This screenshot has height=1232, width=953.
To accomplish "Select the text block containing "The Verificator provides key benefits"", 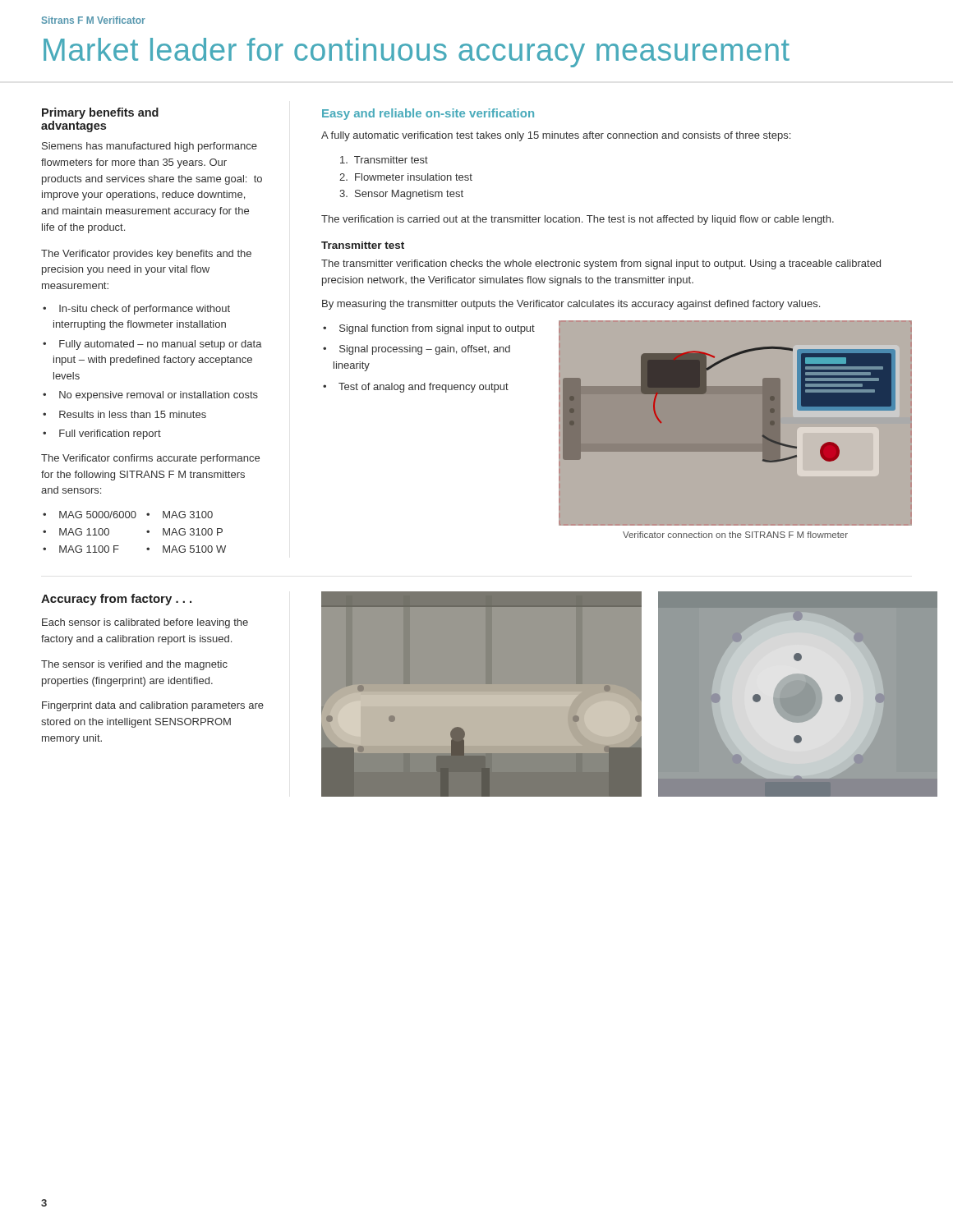I will [146, 269].
